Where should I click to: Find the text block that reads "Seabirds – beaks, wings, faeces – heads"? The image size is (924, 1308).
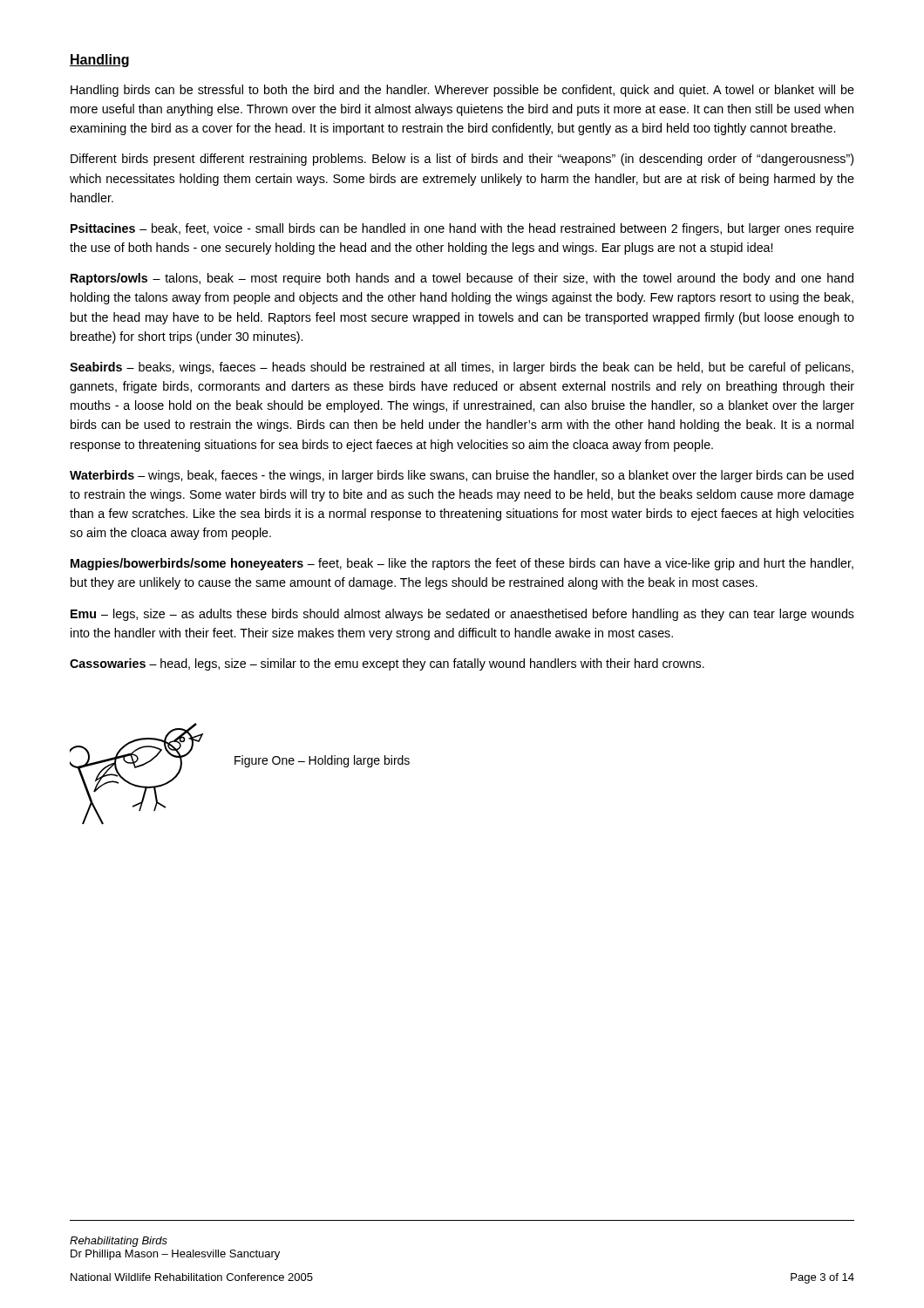pos(462,406)
